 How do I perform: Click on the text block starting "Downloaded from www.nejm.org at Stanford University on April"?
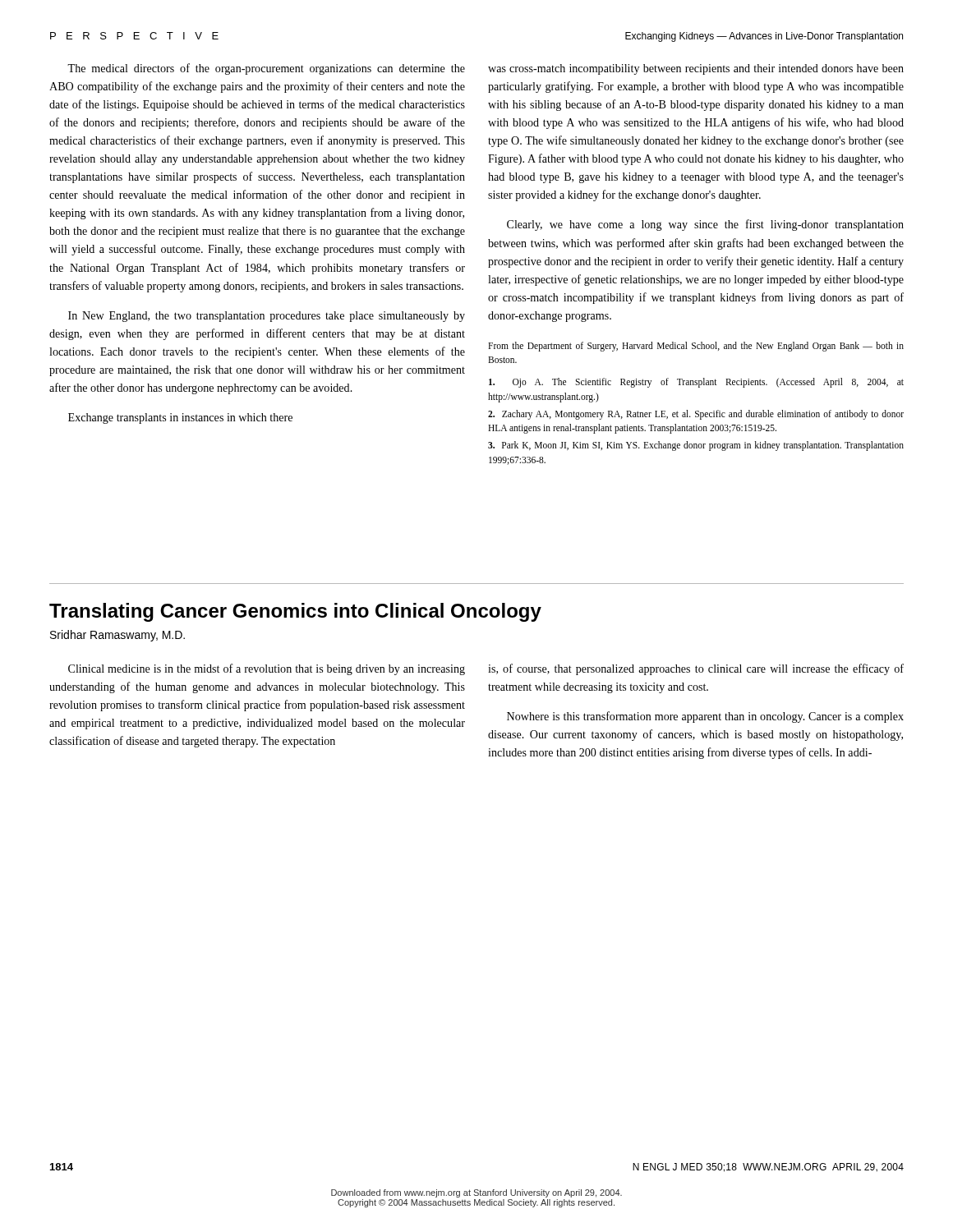click(476, 1198)
